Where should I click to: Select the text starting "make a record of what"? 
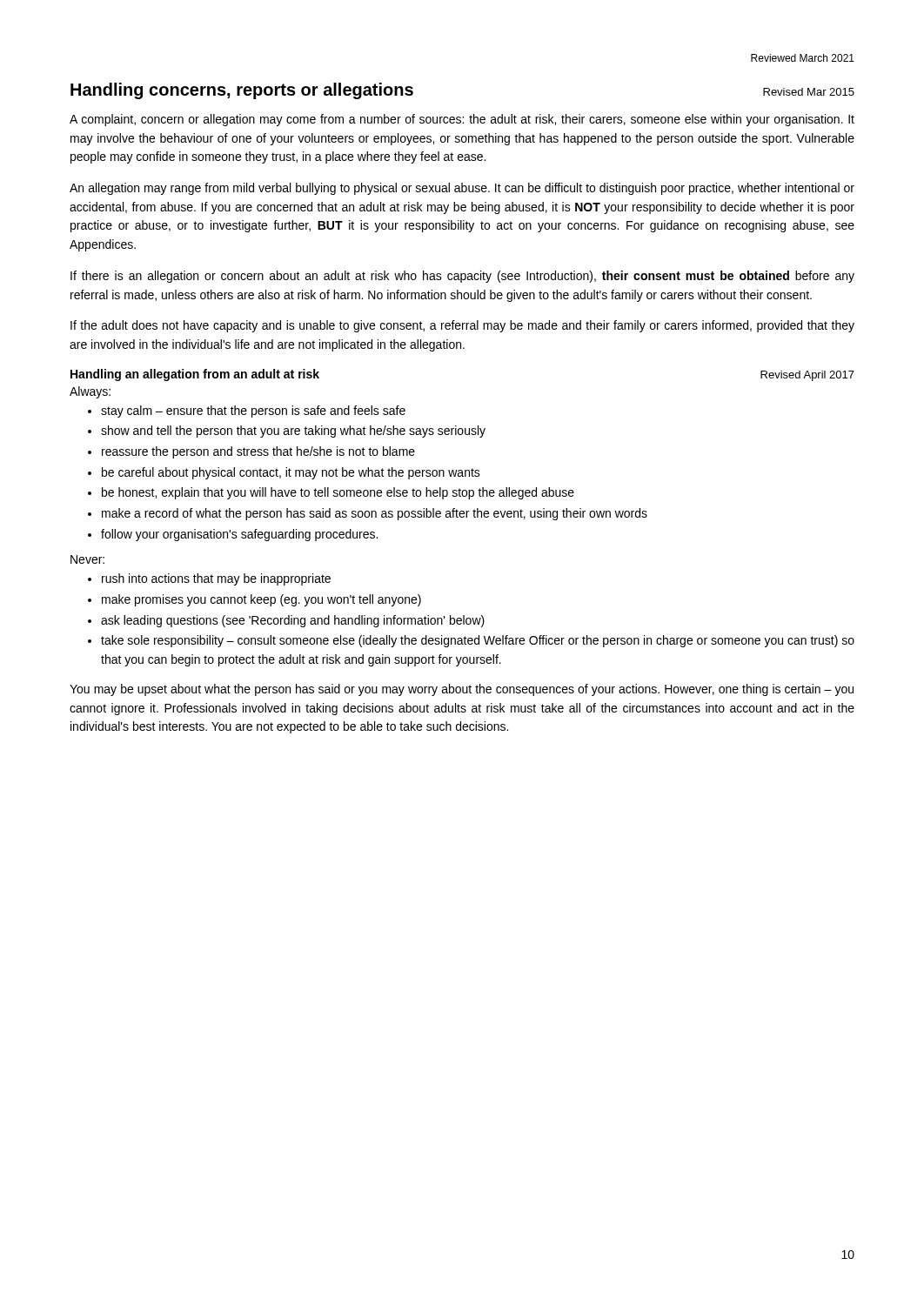(x=374, y=513)
